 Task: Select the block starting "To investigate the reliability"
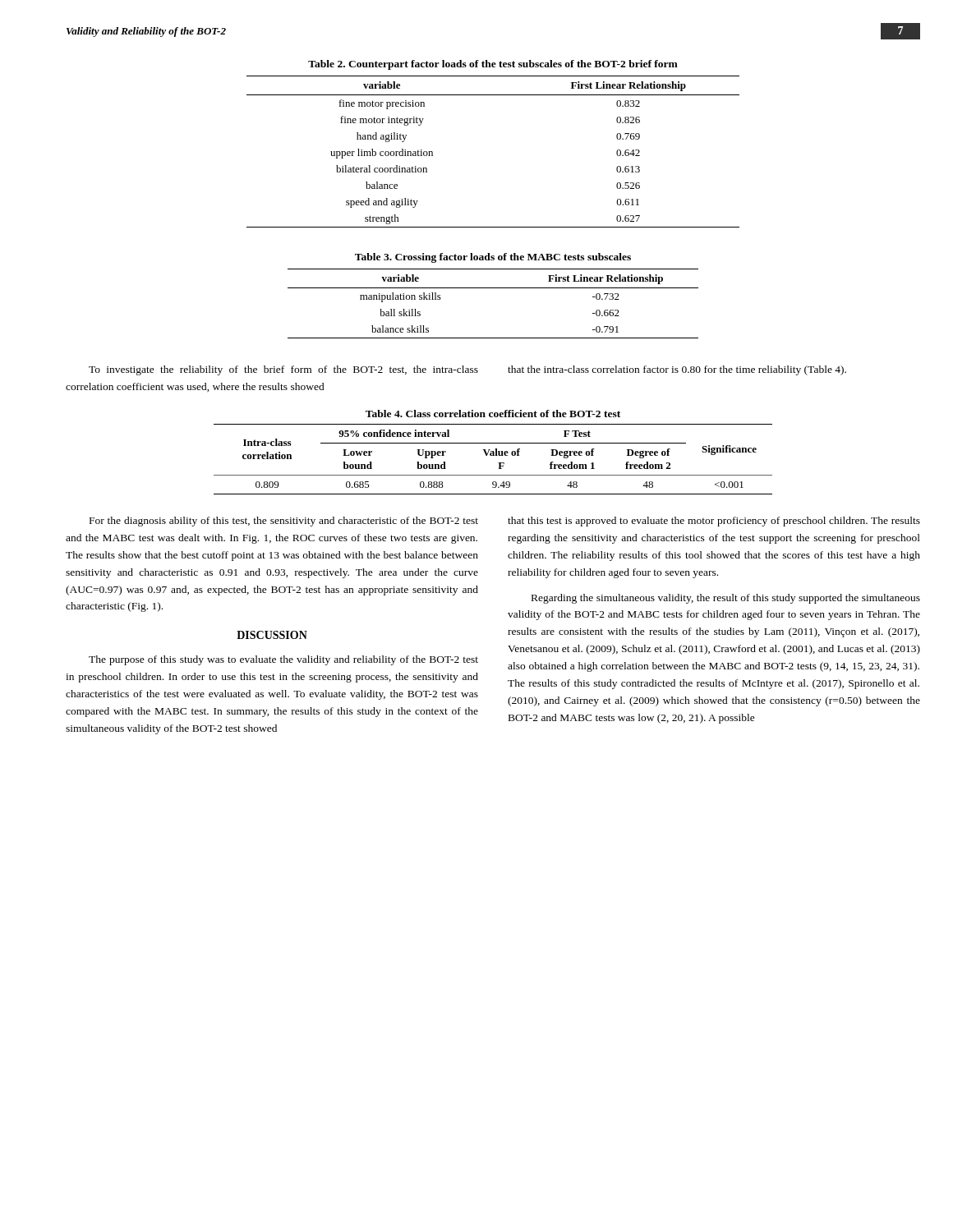272,379
